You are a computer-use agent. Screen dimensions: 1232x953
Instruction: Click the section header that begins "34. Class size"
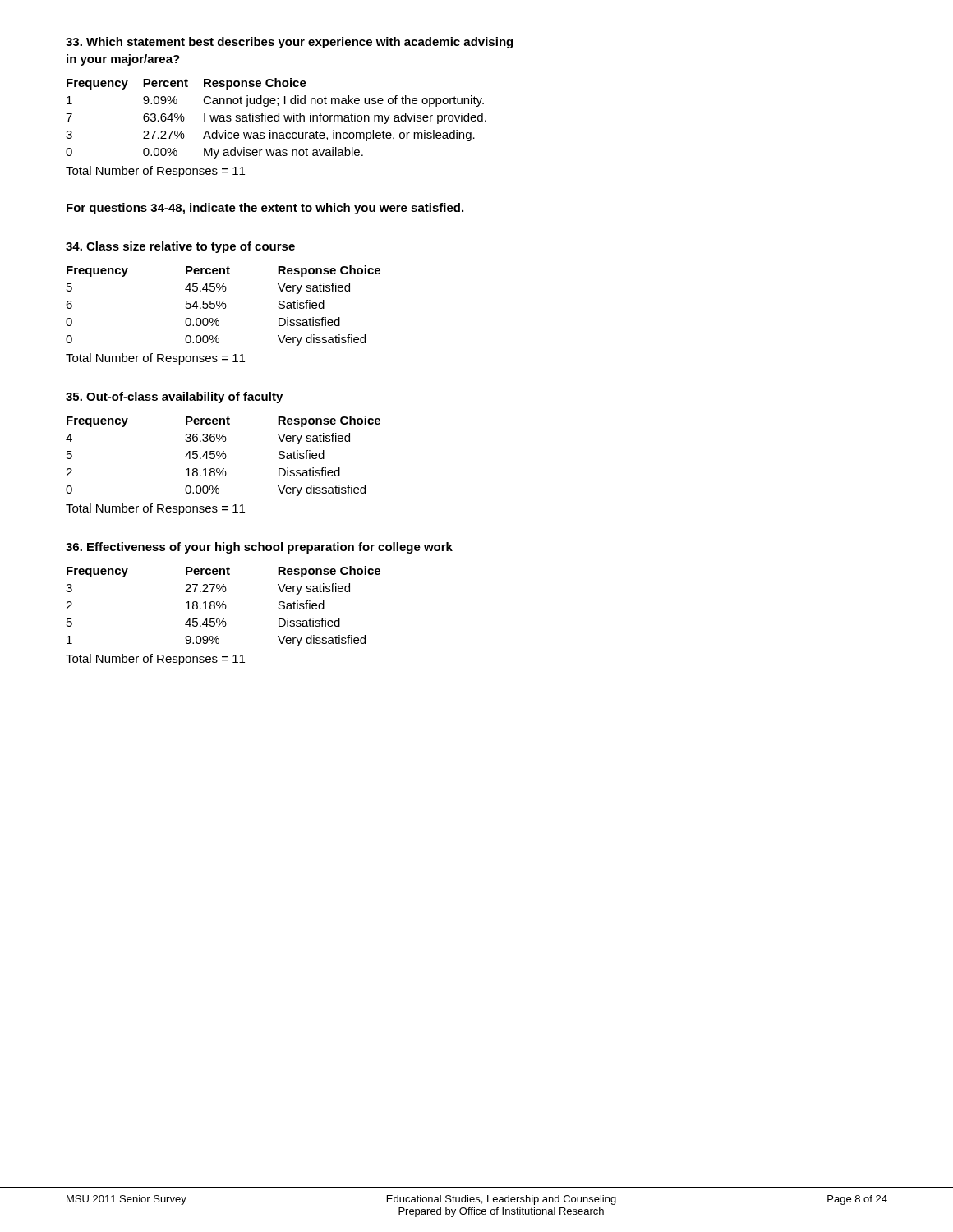click(180, 246)
